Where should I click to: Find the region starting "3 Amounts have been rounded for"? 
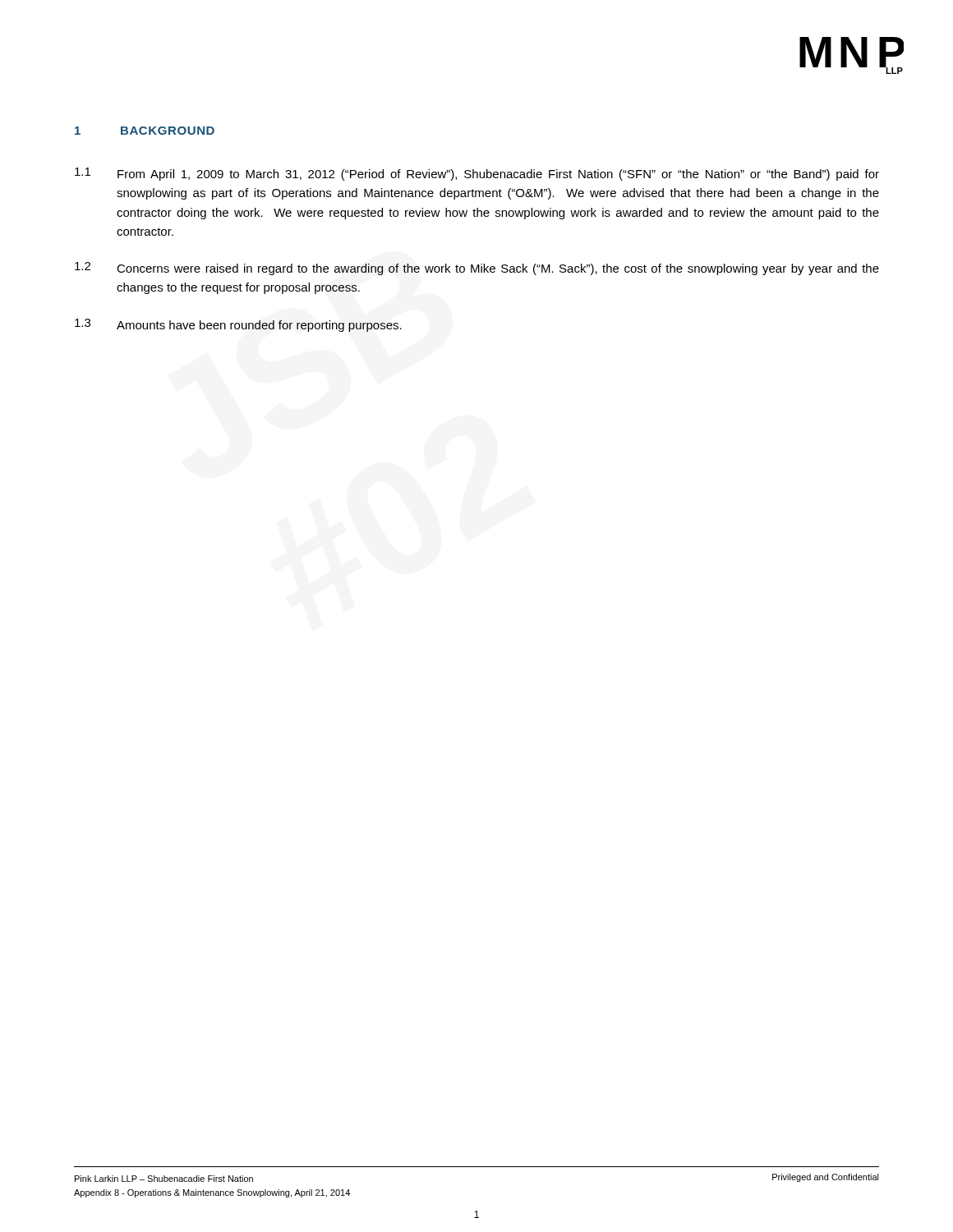click(x=238, y=325)
